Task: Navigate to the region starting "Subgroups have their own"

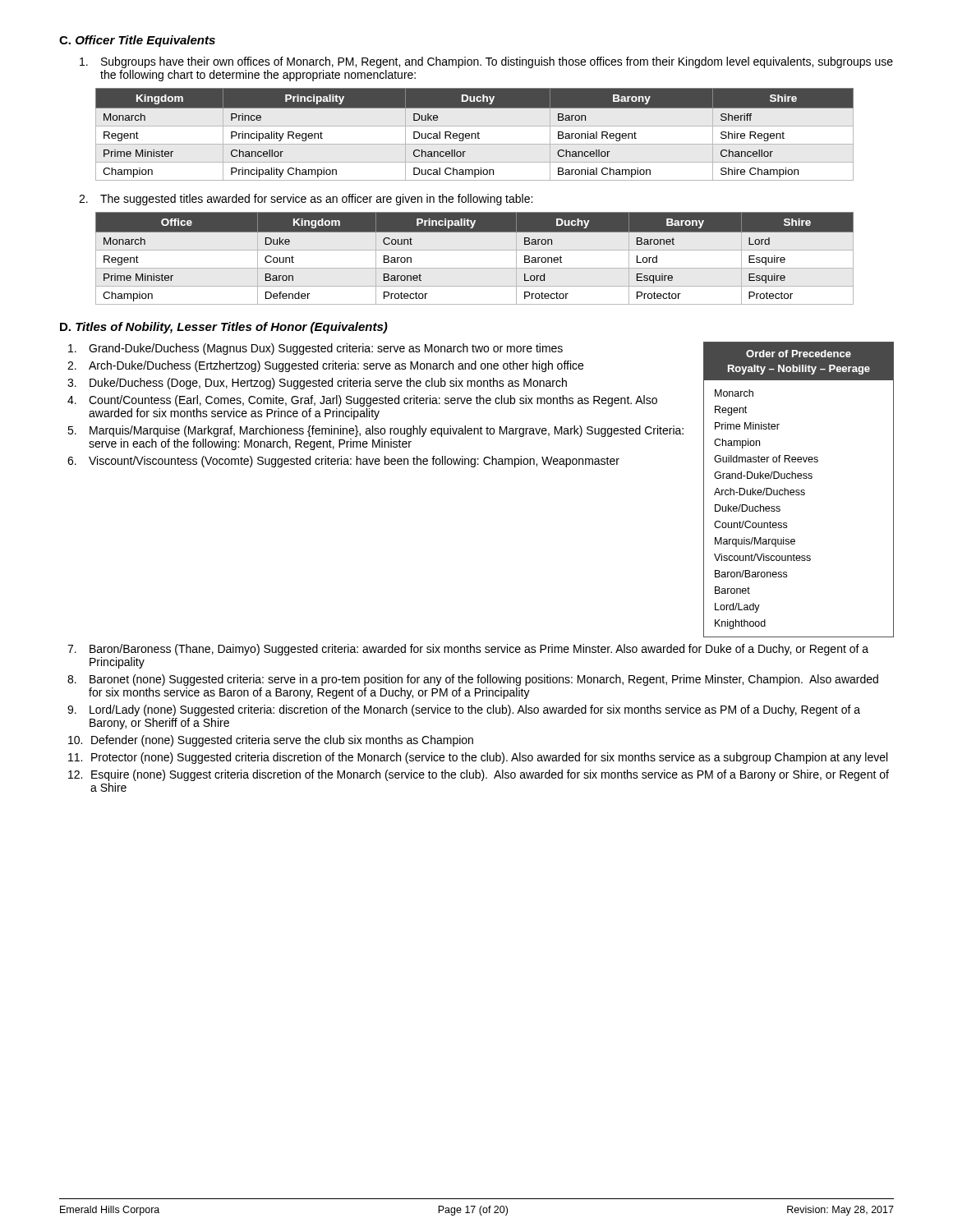Action: click(486, 68)
